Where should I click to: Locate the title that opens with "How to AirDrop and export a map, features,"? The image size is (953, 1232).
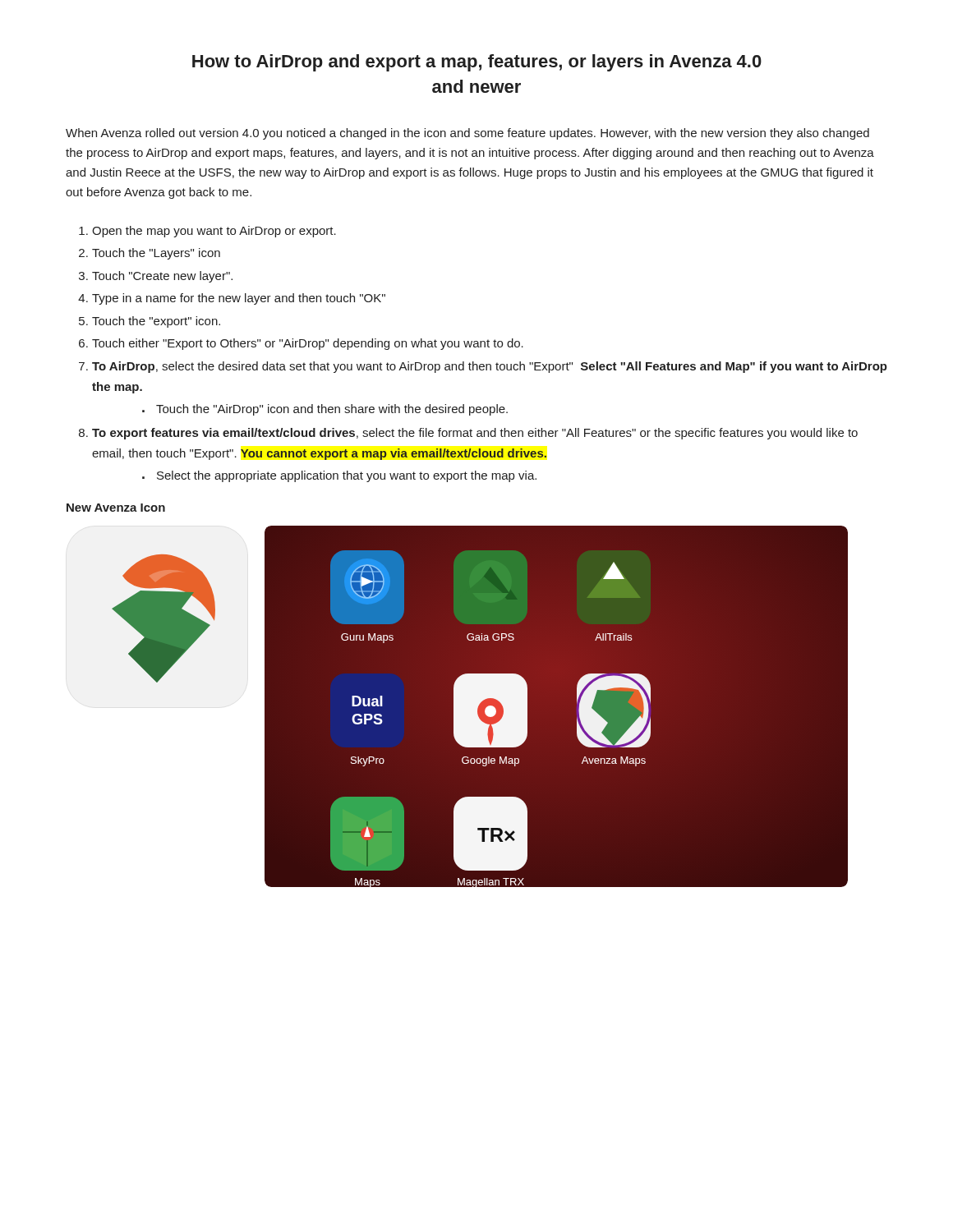pyautogui.click(x=476, y=75)
